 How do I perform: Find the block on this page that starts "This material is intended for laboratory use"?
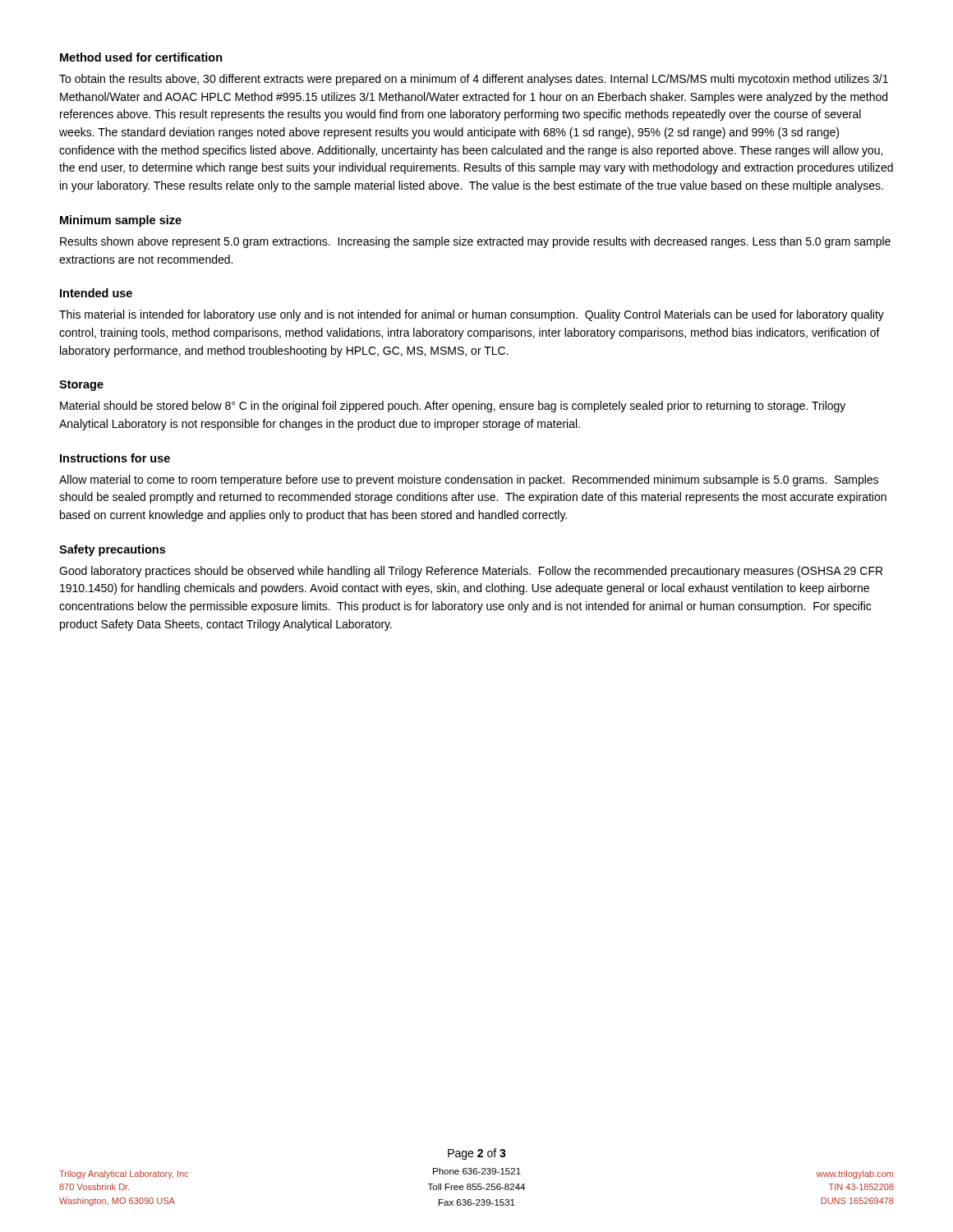472,333
